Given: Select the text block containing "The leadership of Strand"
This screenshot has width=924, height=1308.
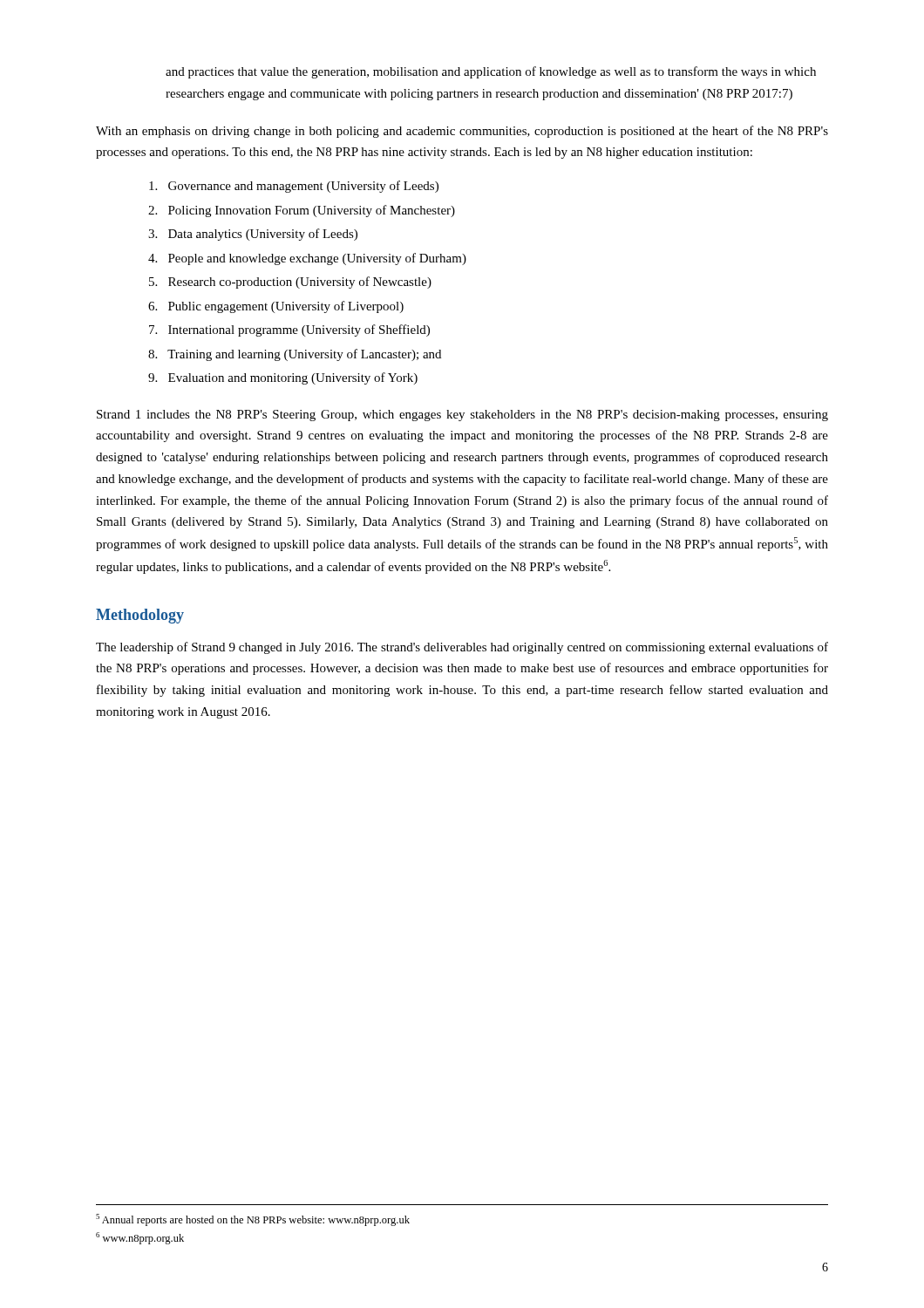Looking at the screenshot, I should point(462,679).
